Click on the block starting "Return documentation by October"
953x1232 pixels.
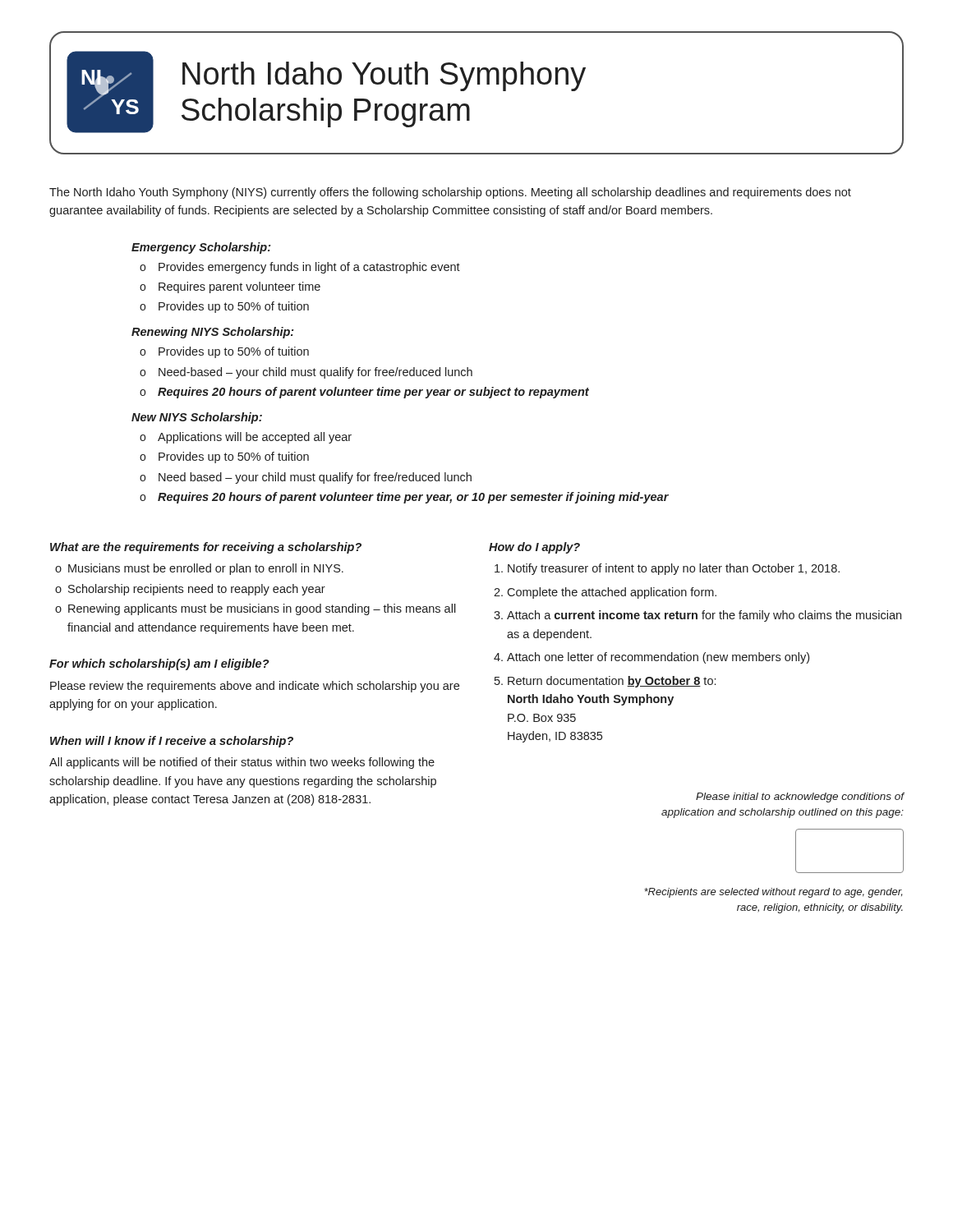612,708
